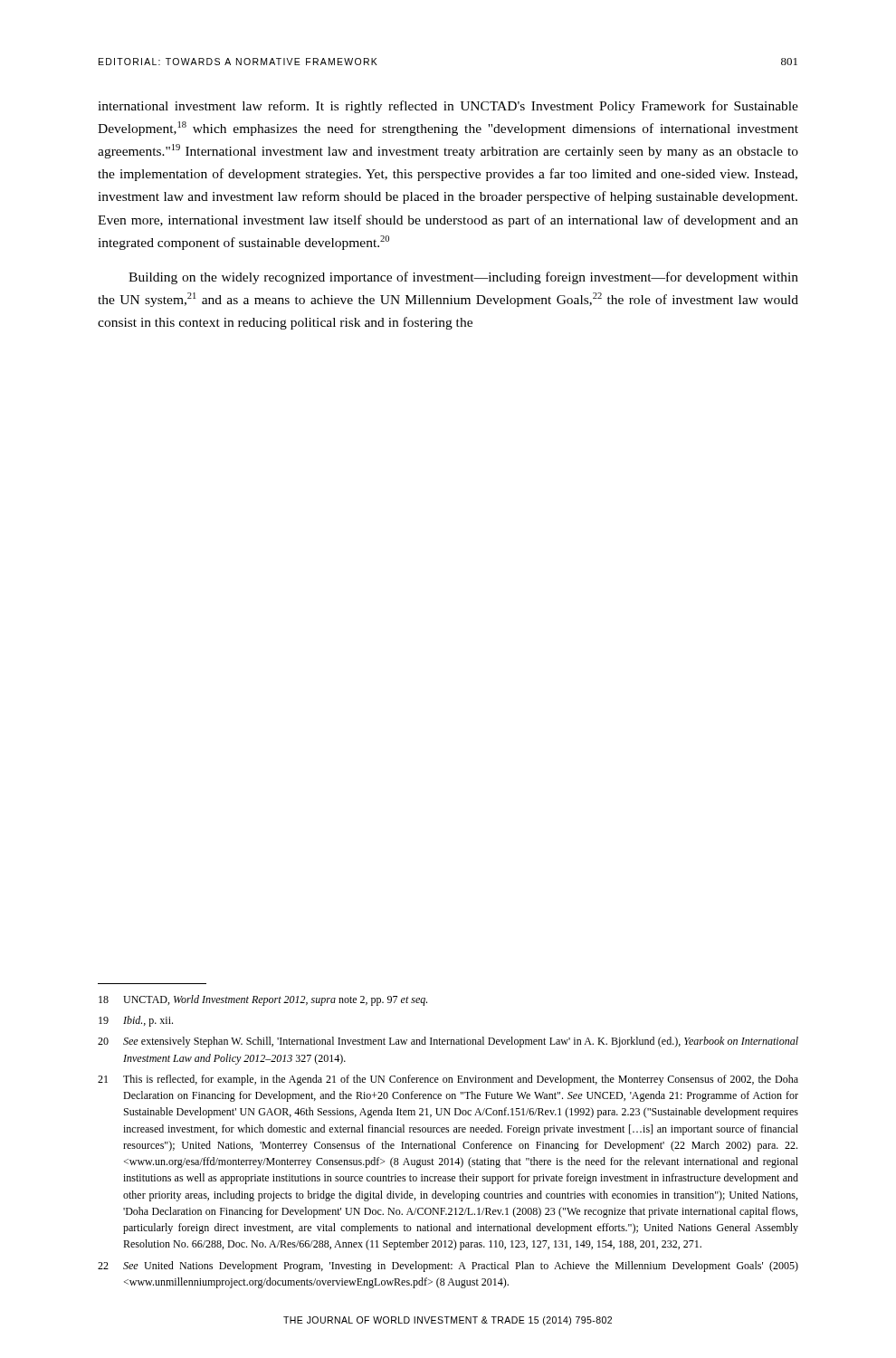Image resolution: width=896 pixels, height=1358 pixels.
Task: Where is the passage that starts "21 This is reflected,"?
Action: point(448,1162)
